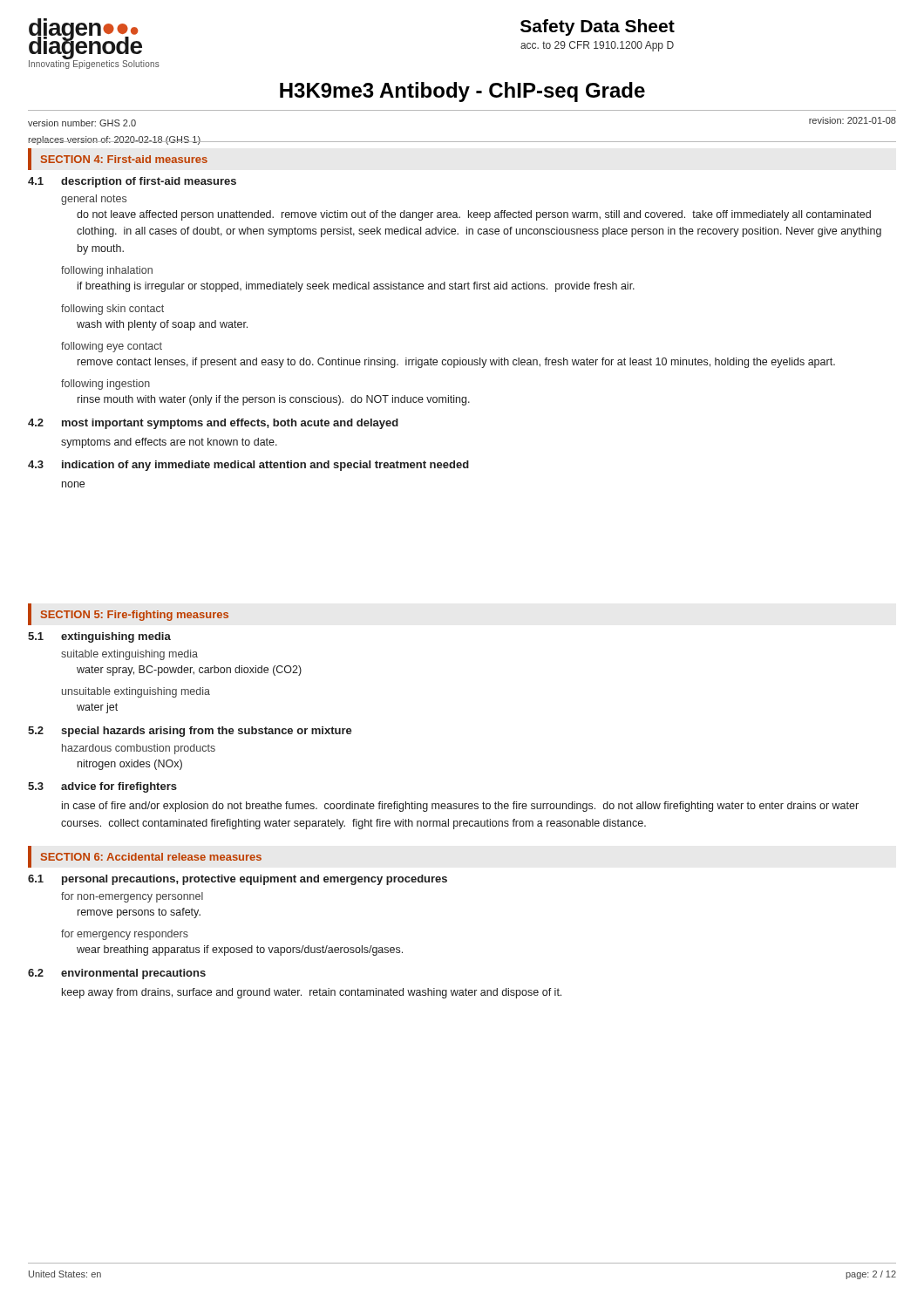
Task: Navigate to the text starting "6.1 personal precautions, protective equipment"
Action: [238, 879]
